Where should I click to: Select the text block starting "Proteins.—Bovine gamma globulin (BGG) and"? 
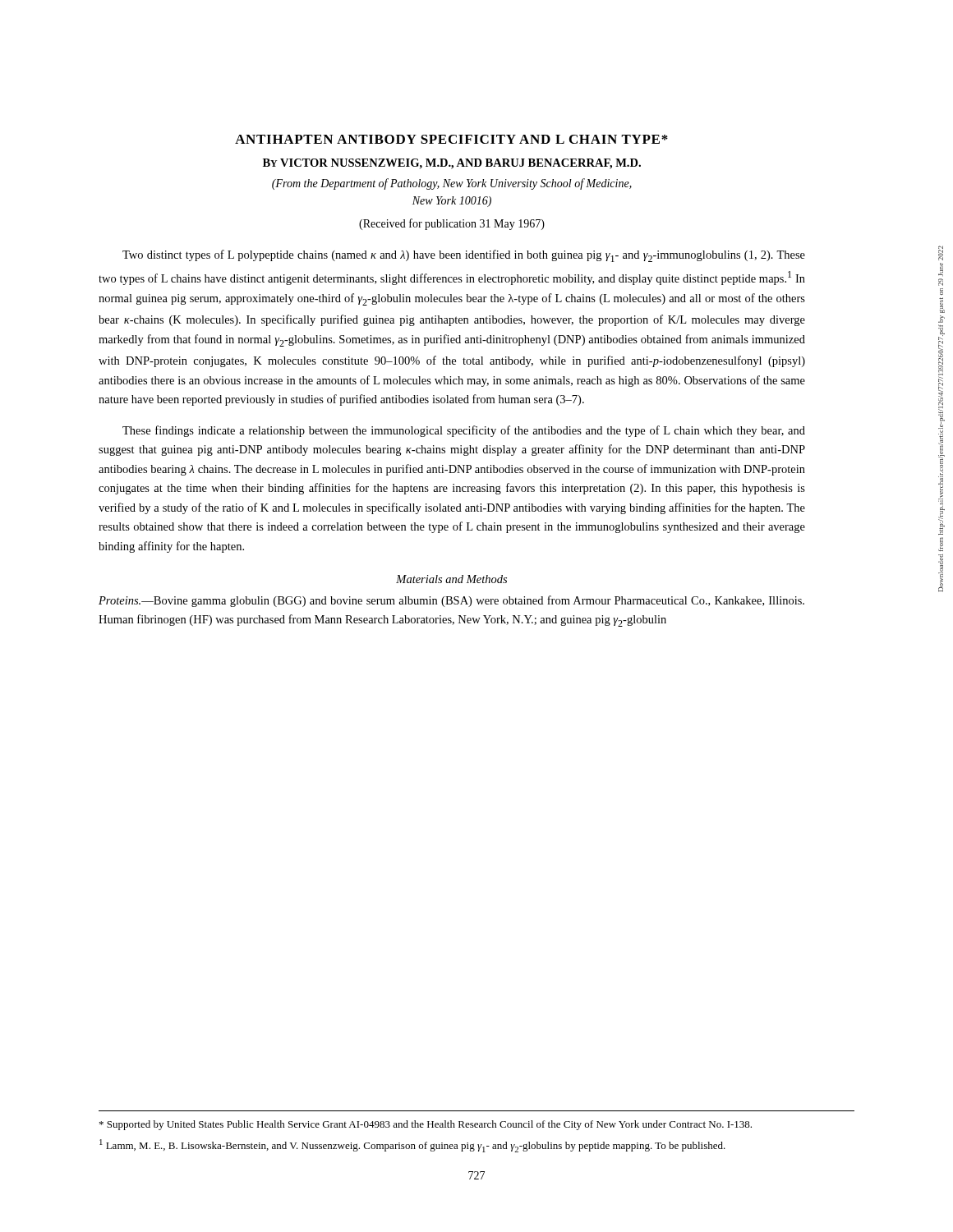(452, 612)
